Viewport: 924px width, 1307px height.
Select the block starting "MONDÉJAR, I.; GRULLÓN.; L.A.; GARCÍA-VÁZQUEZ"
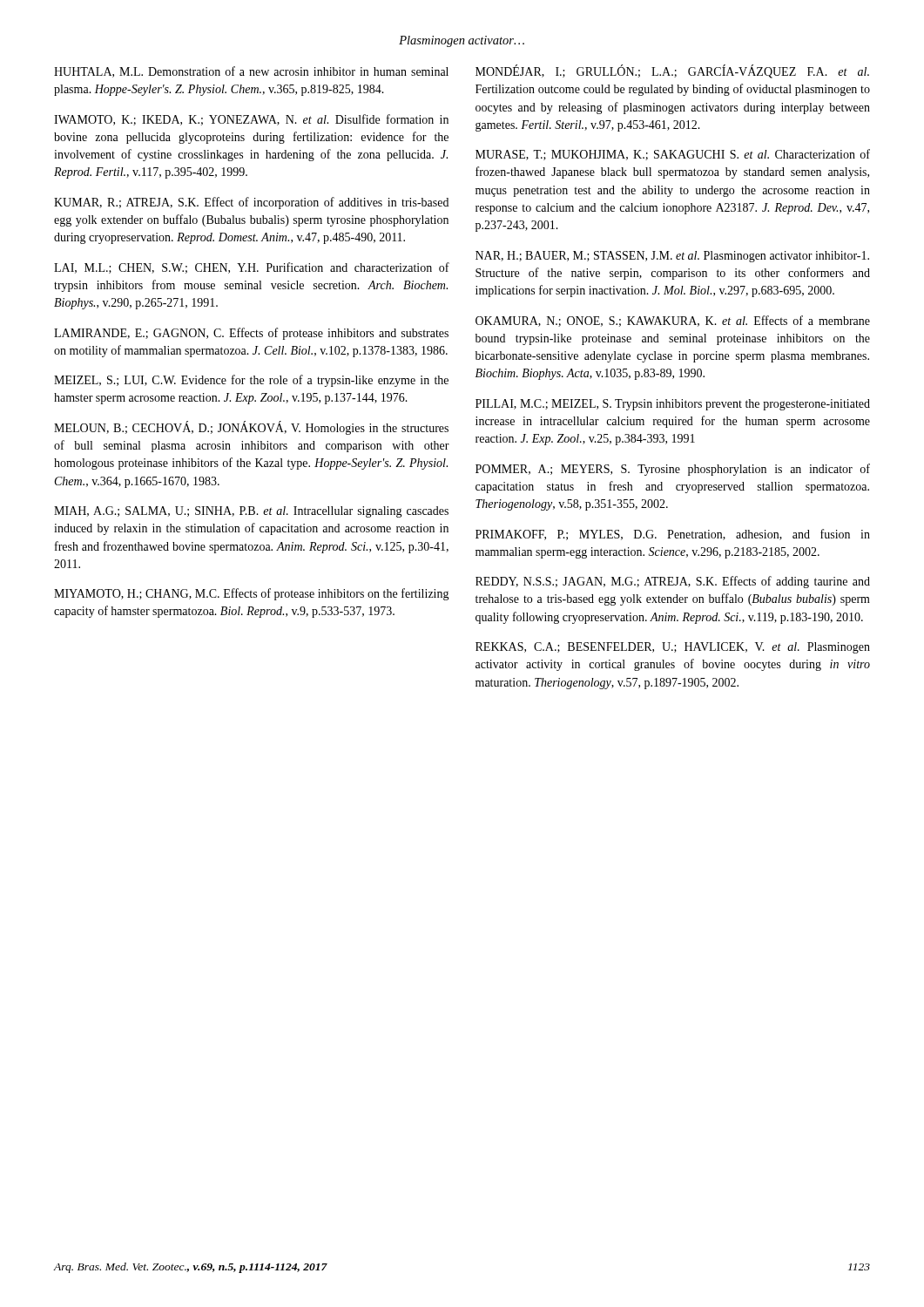point(673,98)
